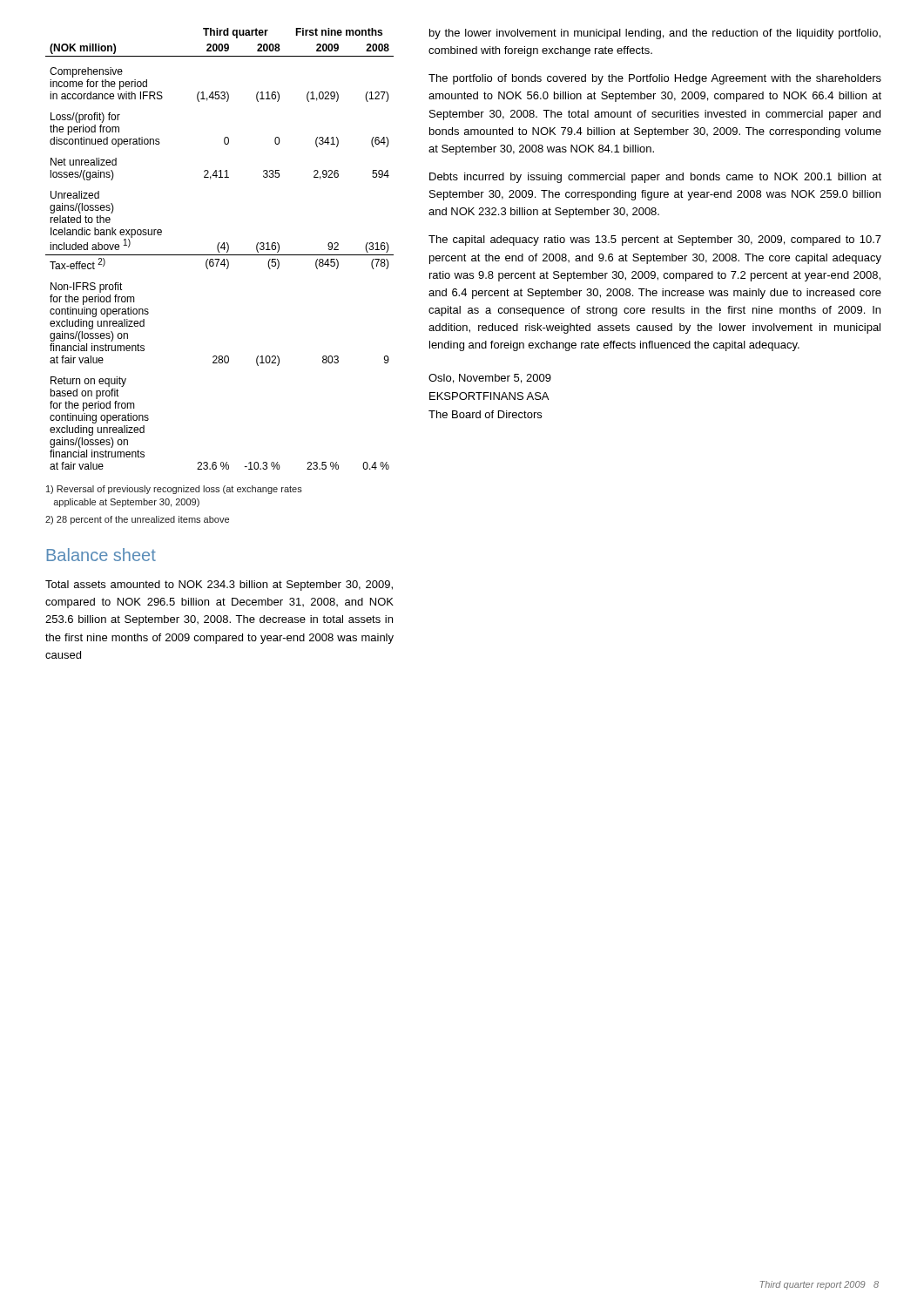This screenshot has width=924, height=1307.
Task: Find the block on this page that starts "Oslo, November 5, 2009 EKSPORTFINANS ASA The"
Action: click(x=490, y=396)
